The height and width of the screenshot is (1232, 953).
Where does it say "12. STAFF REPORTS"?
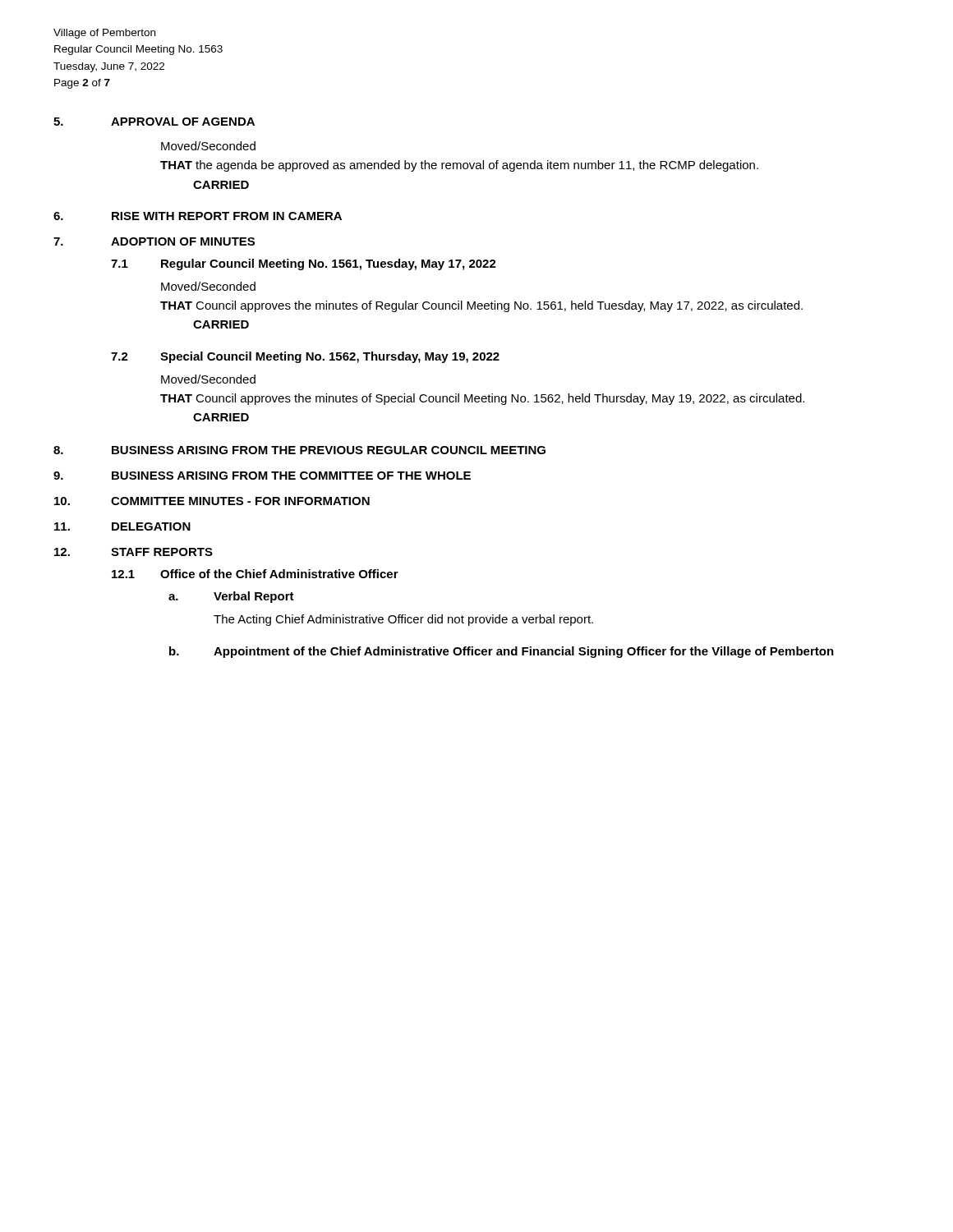(x=133, y=552)
